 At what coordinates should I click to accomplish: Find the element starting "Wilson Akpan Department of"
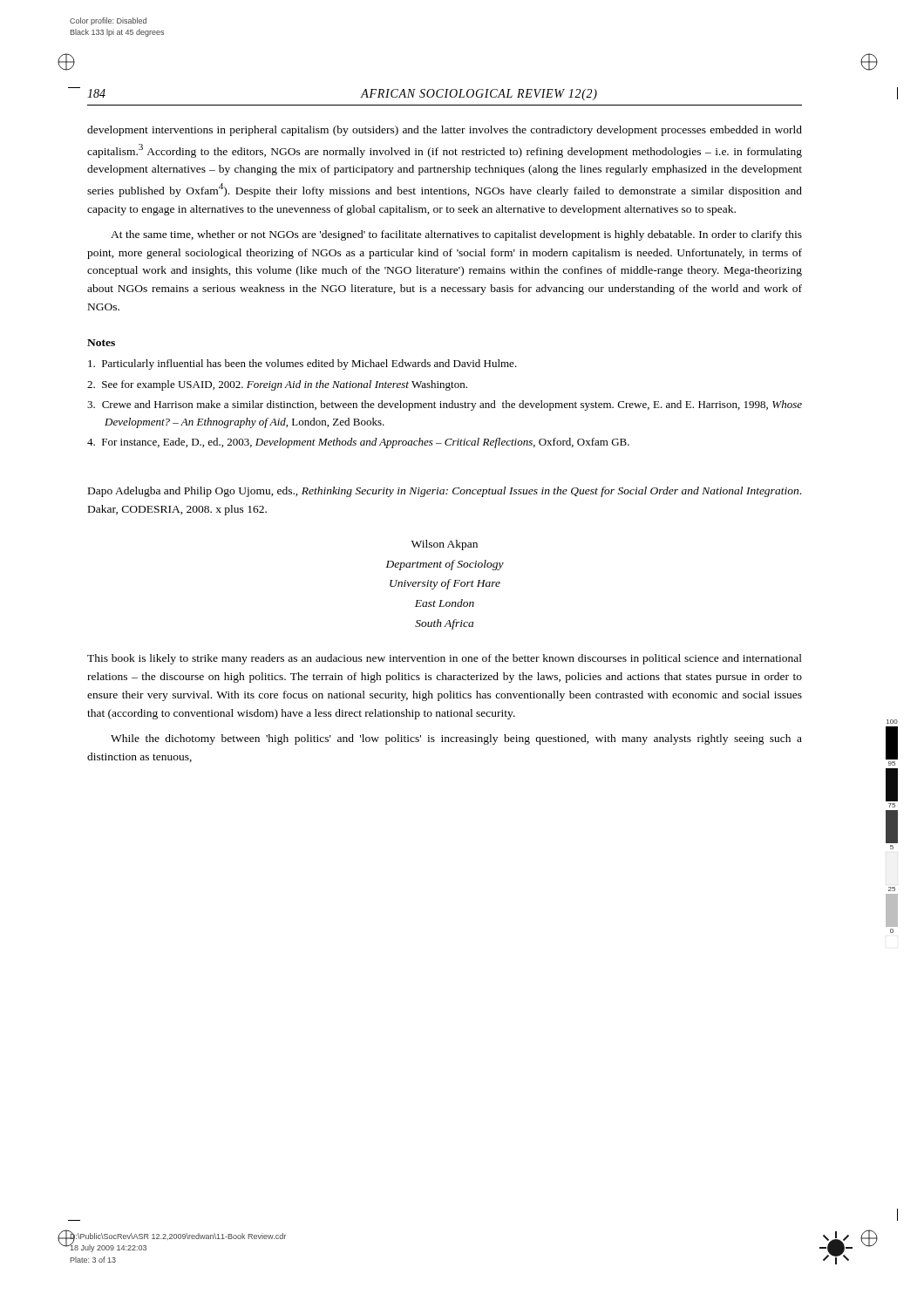[x=445, y=583]
